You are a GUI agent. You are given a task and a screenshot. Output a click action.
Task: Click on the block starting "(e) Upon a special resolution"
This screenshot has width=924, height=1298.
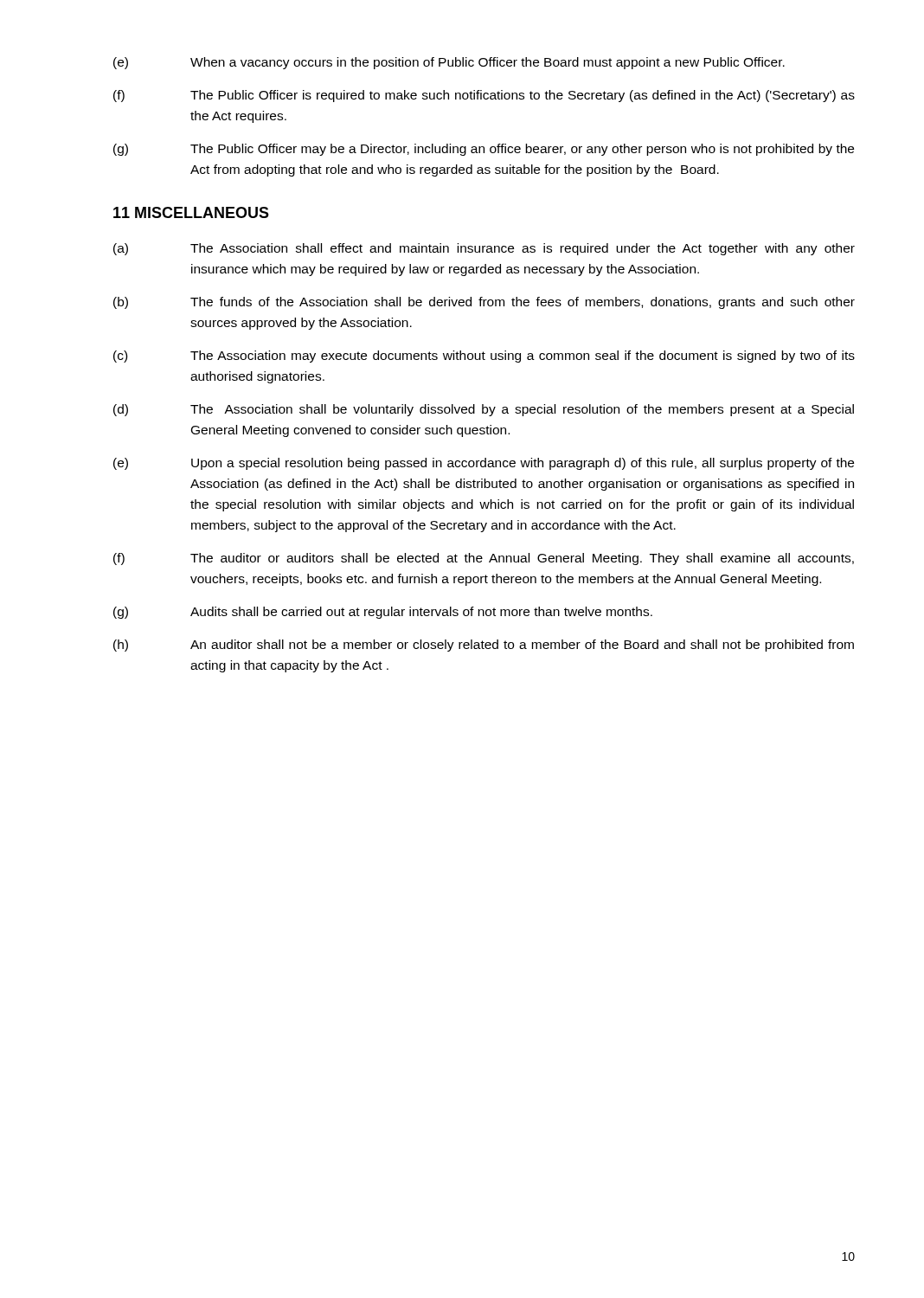click(484, 494)
